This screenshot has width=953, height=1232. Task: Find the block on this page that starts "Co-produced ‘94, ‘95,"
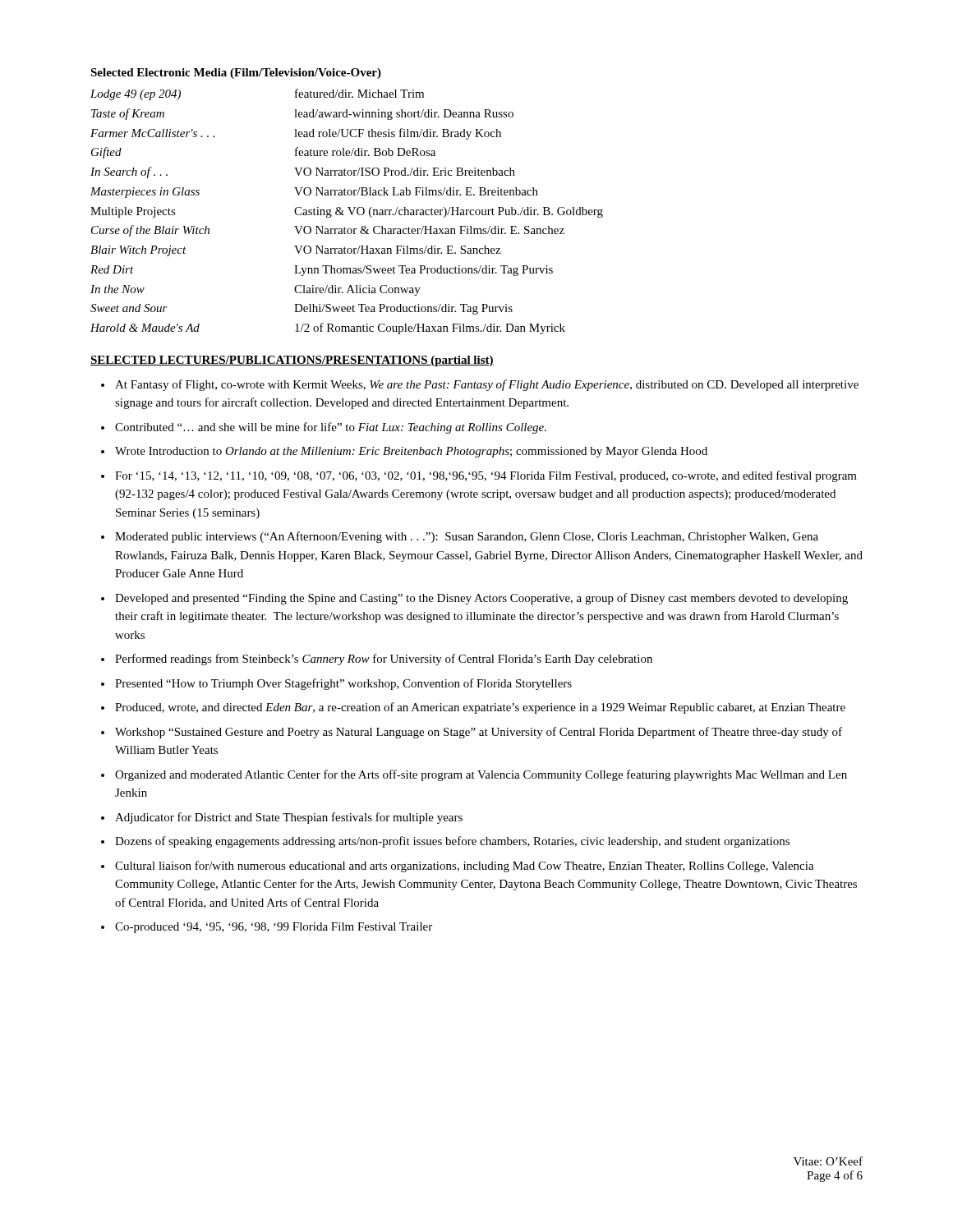point(274,927)
